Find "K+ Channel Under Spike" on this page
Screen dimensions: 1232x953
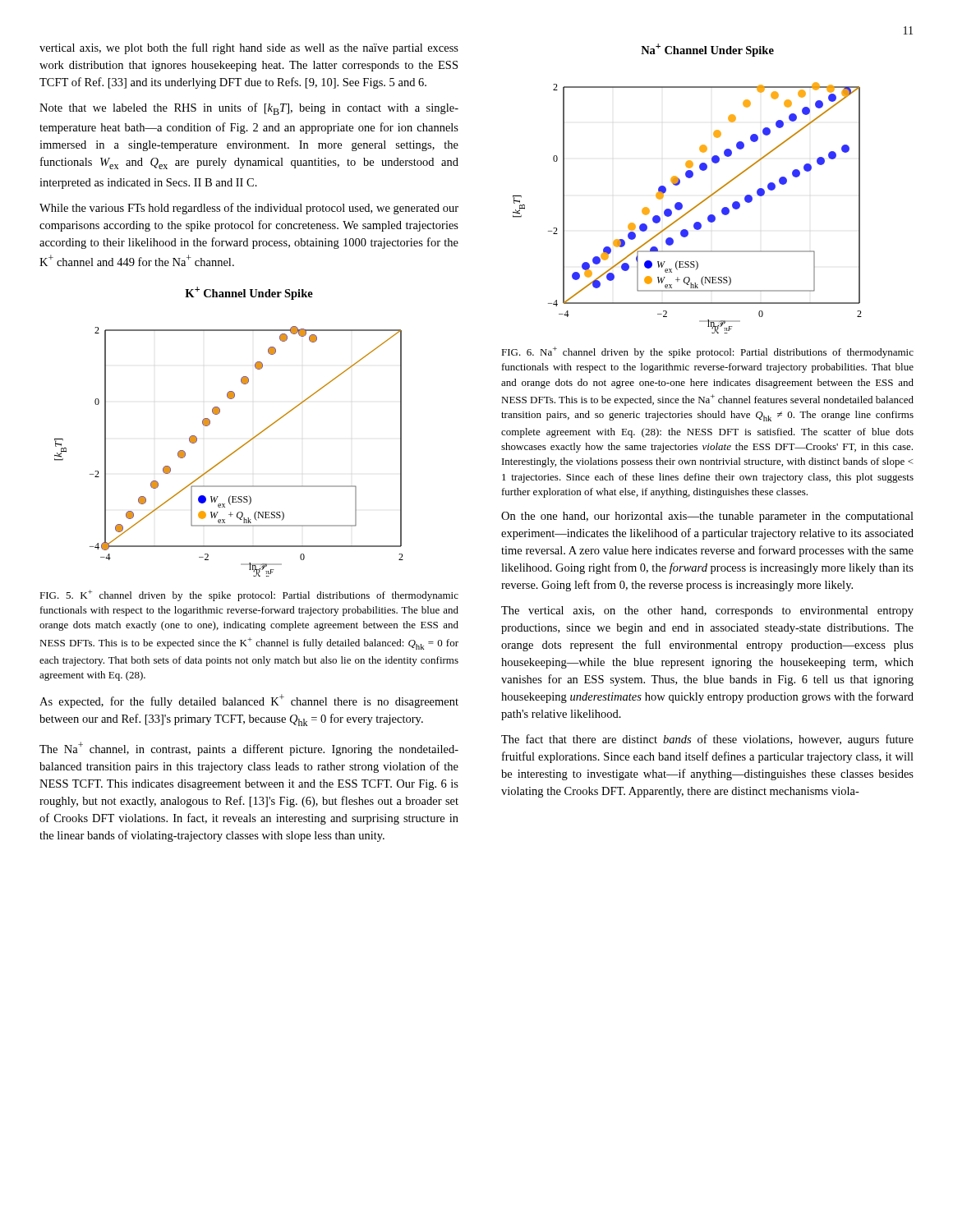point(249,291)
